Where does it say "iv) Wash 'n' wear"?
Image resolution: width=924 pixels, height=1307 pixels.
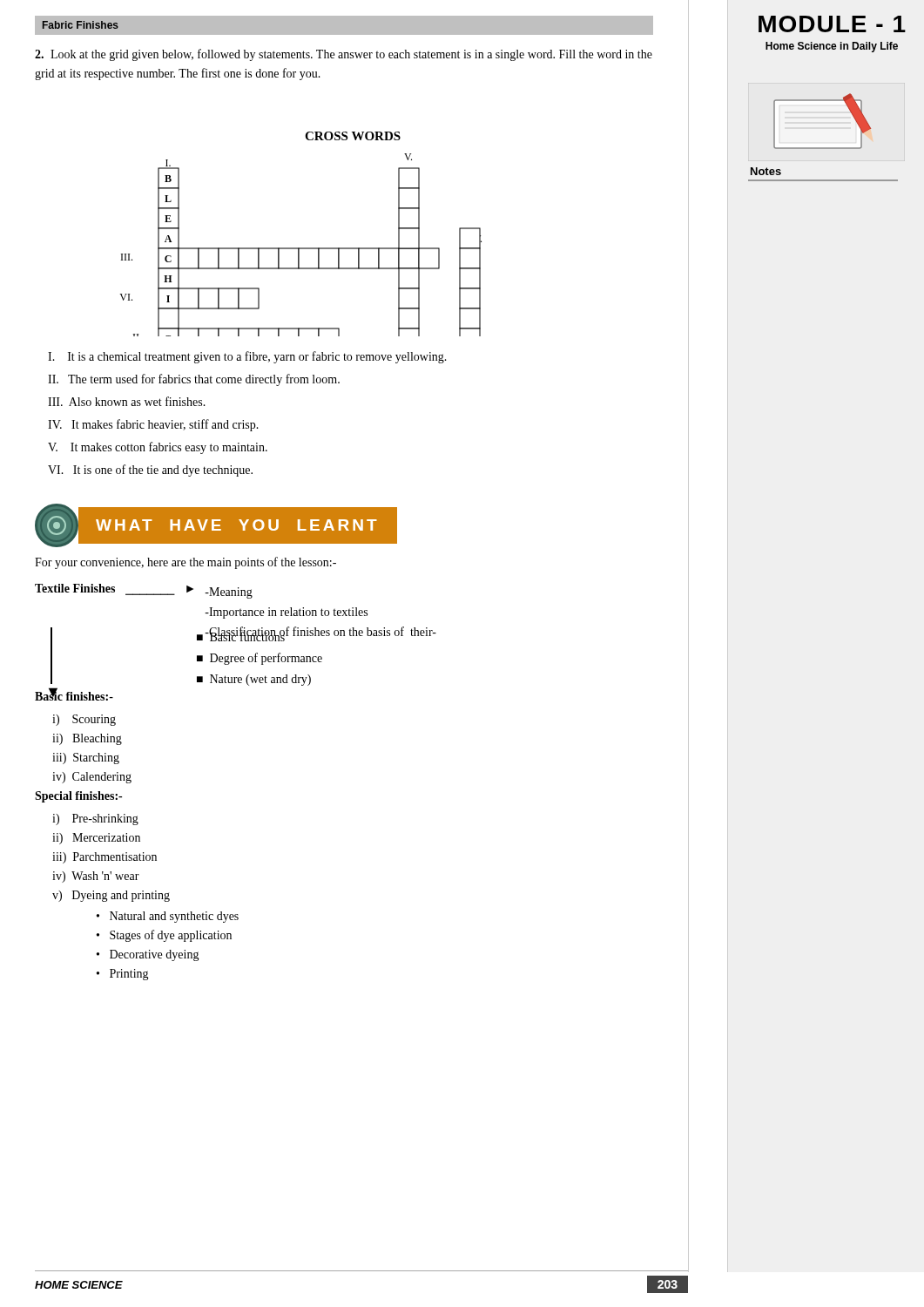point(96,876)
